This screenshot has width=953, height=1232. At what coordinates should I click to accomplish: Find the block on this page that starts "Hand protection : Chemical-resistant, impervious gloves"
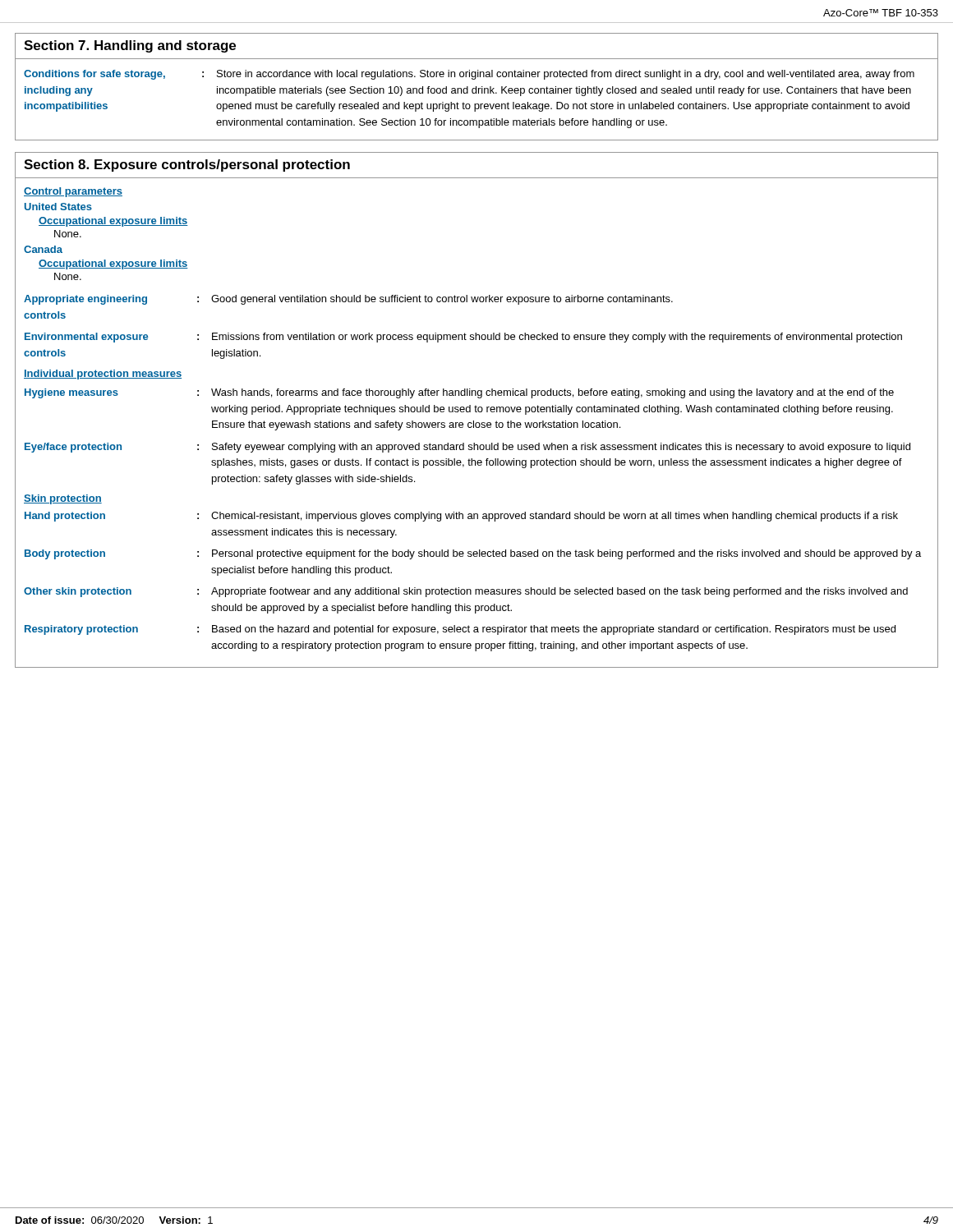(x=476, y=524)
